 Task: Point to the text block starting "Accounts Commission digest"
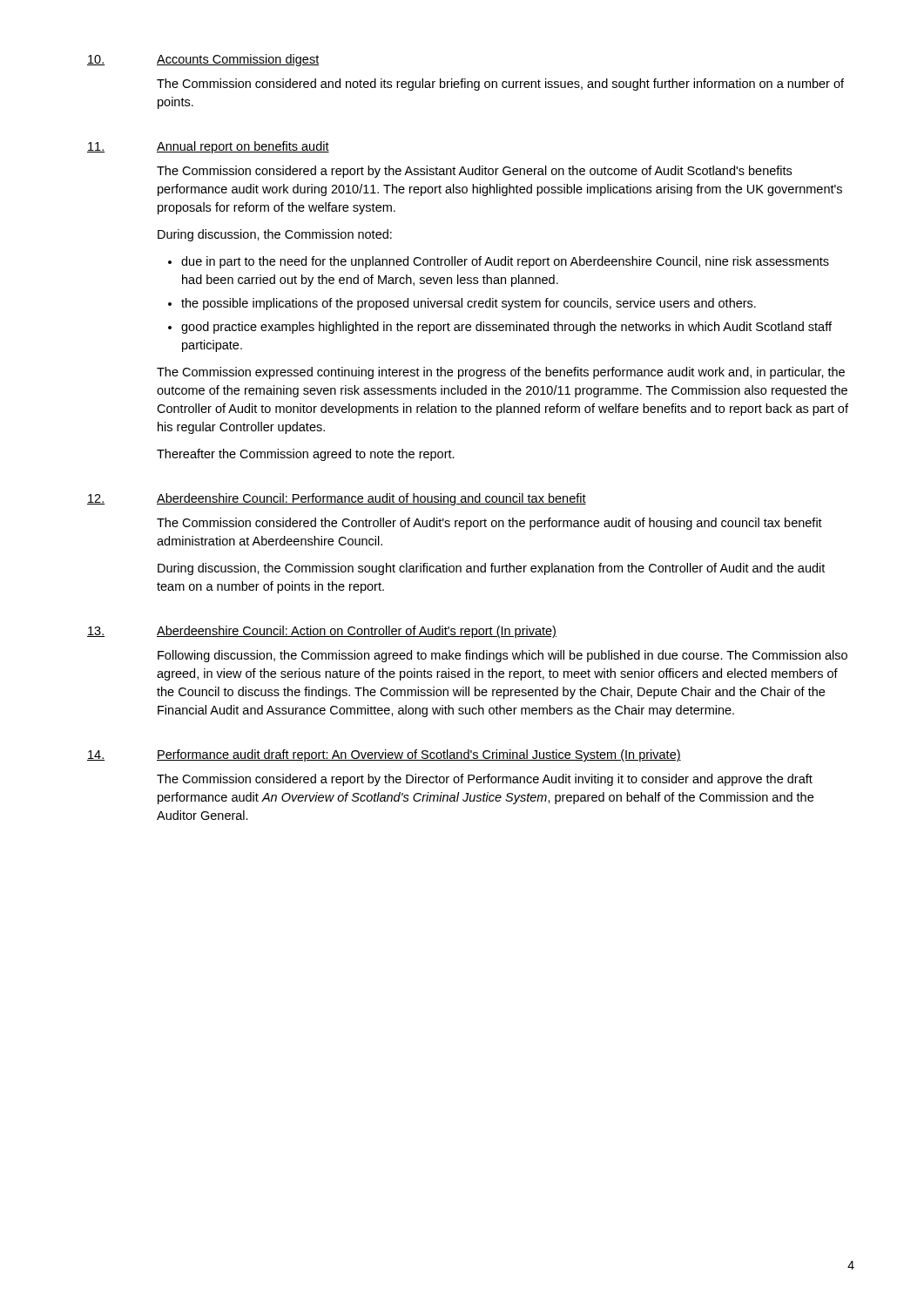238,59
